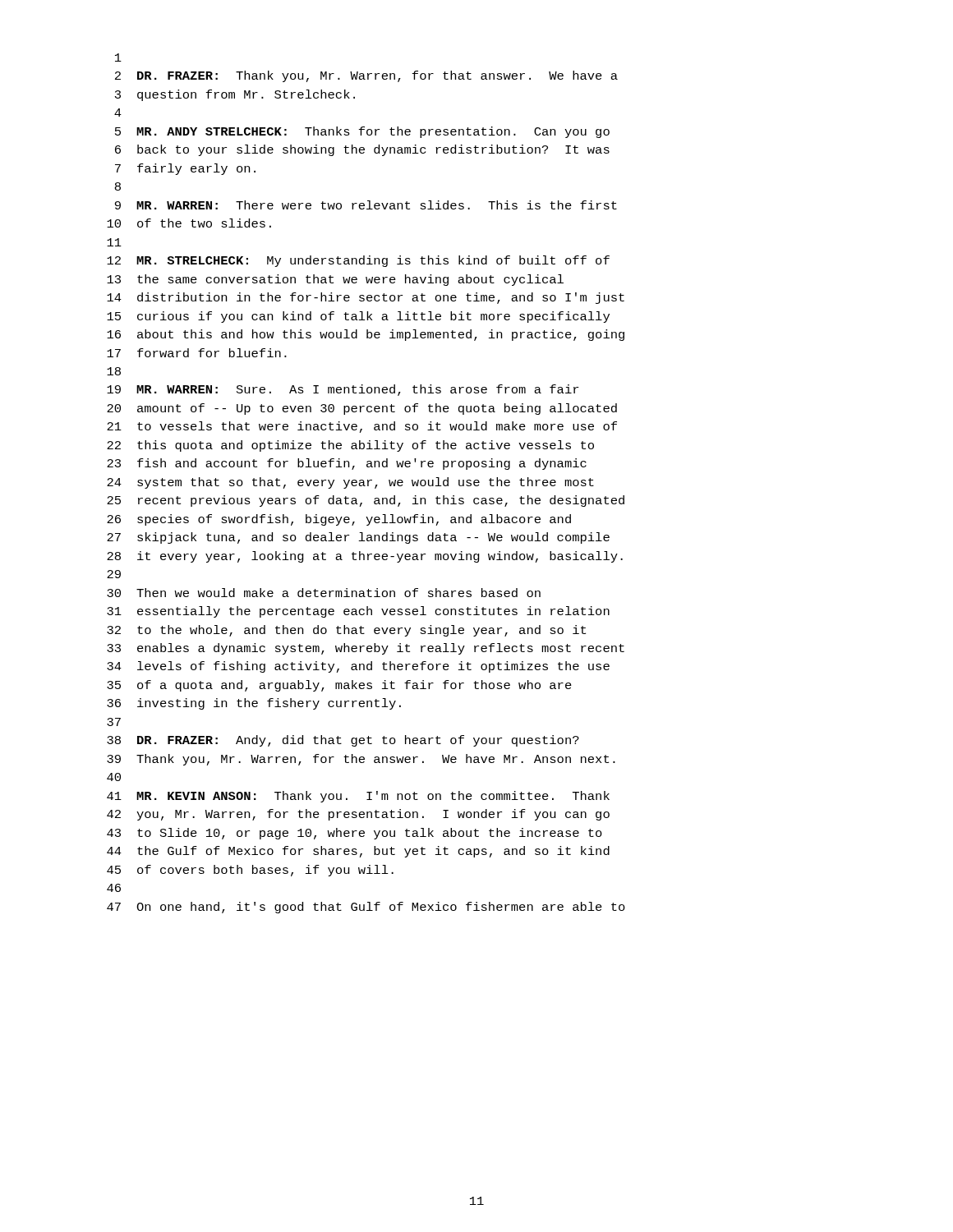Click on the block starting "23fish and account for bluefin, and"
The width and height of the screenshot is (953, 1232).
pyautogui.click(x=476, y=464)
